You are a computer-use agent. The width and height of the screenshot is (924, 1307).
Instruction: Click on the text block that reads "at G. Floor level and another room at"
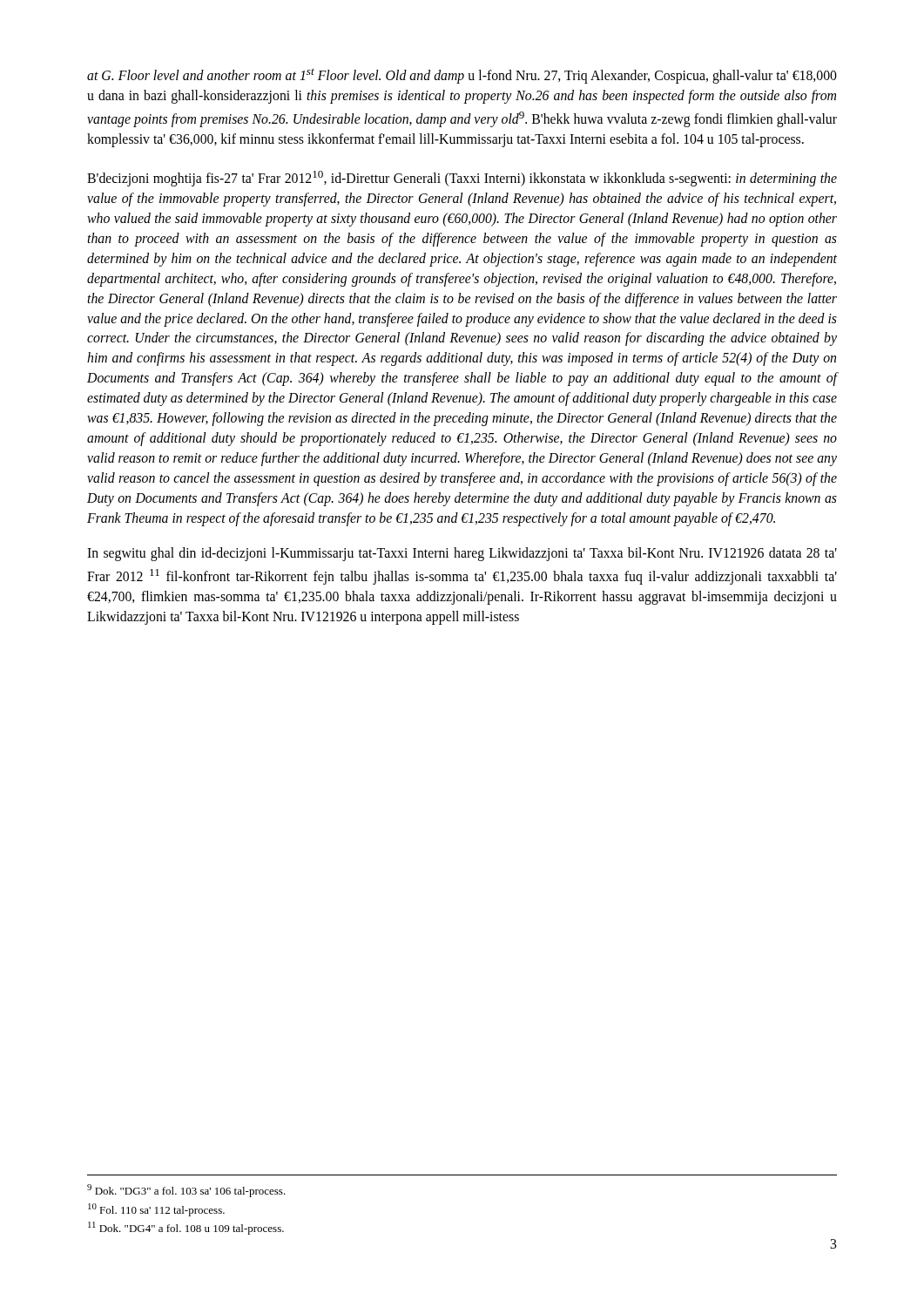point(462,105)
